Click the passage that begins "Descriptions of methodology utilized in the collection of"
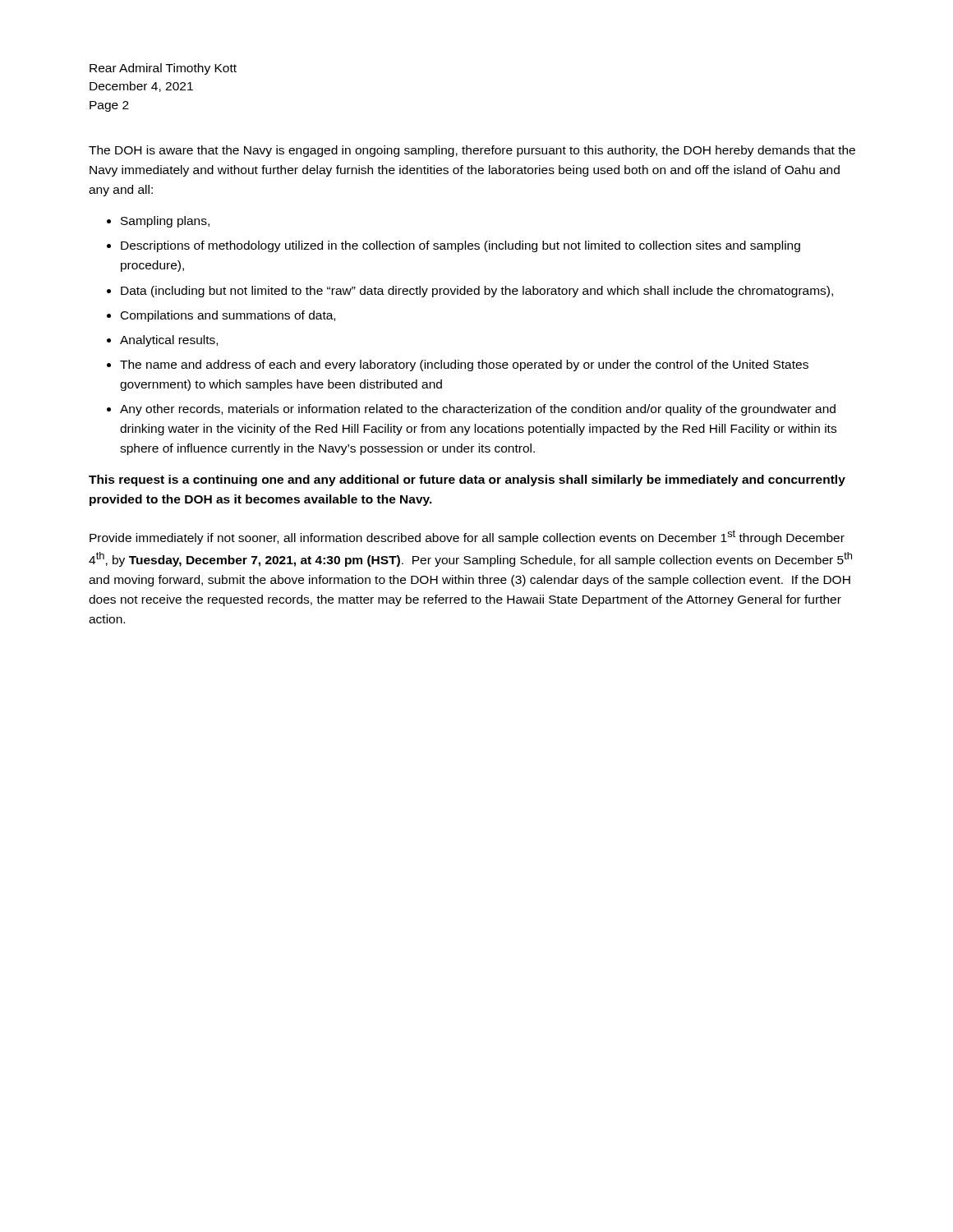 [x=492, y=256]
